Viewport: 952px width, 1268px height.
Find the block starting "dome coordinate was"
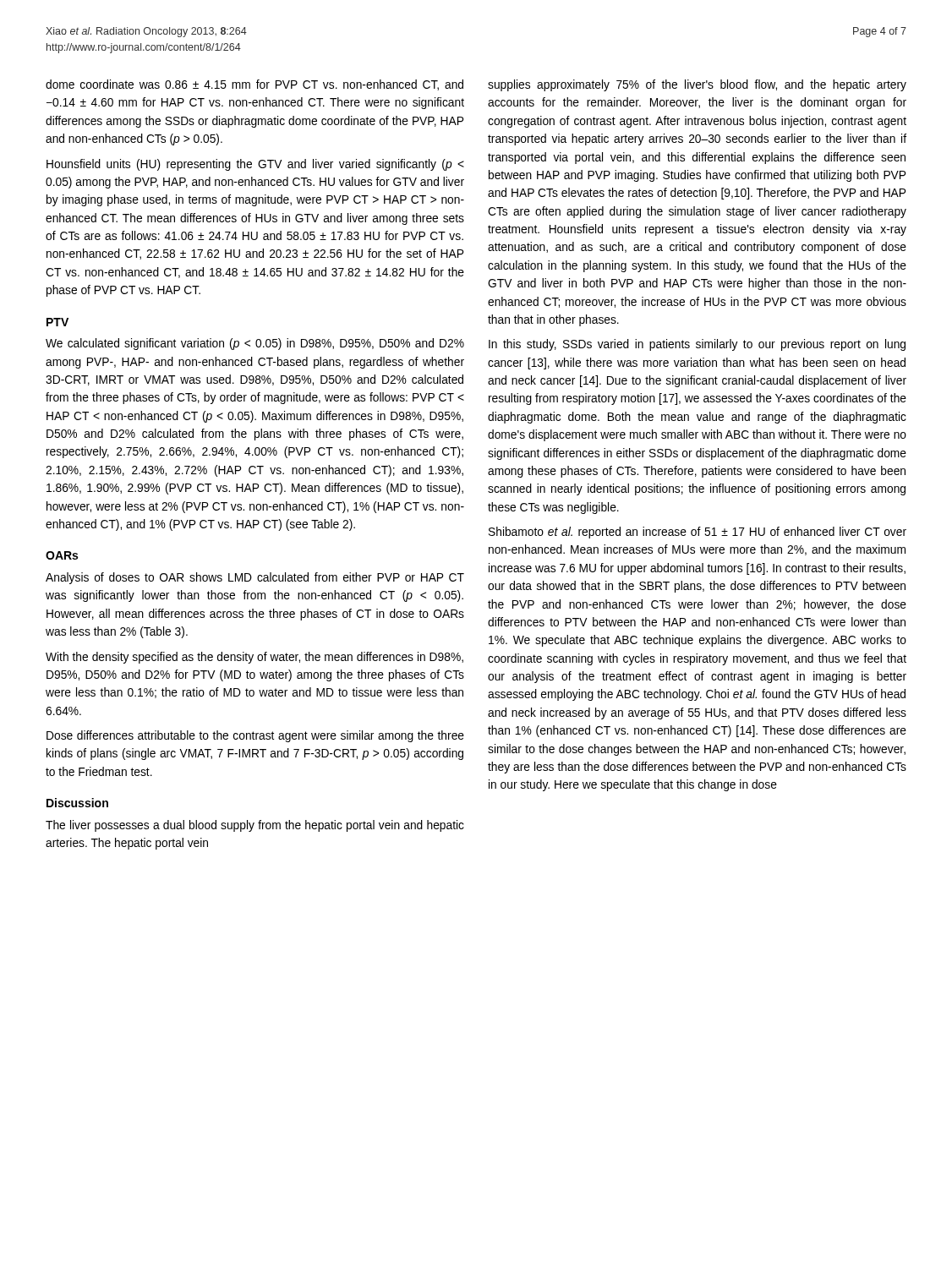(x=255, y=112)
